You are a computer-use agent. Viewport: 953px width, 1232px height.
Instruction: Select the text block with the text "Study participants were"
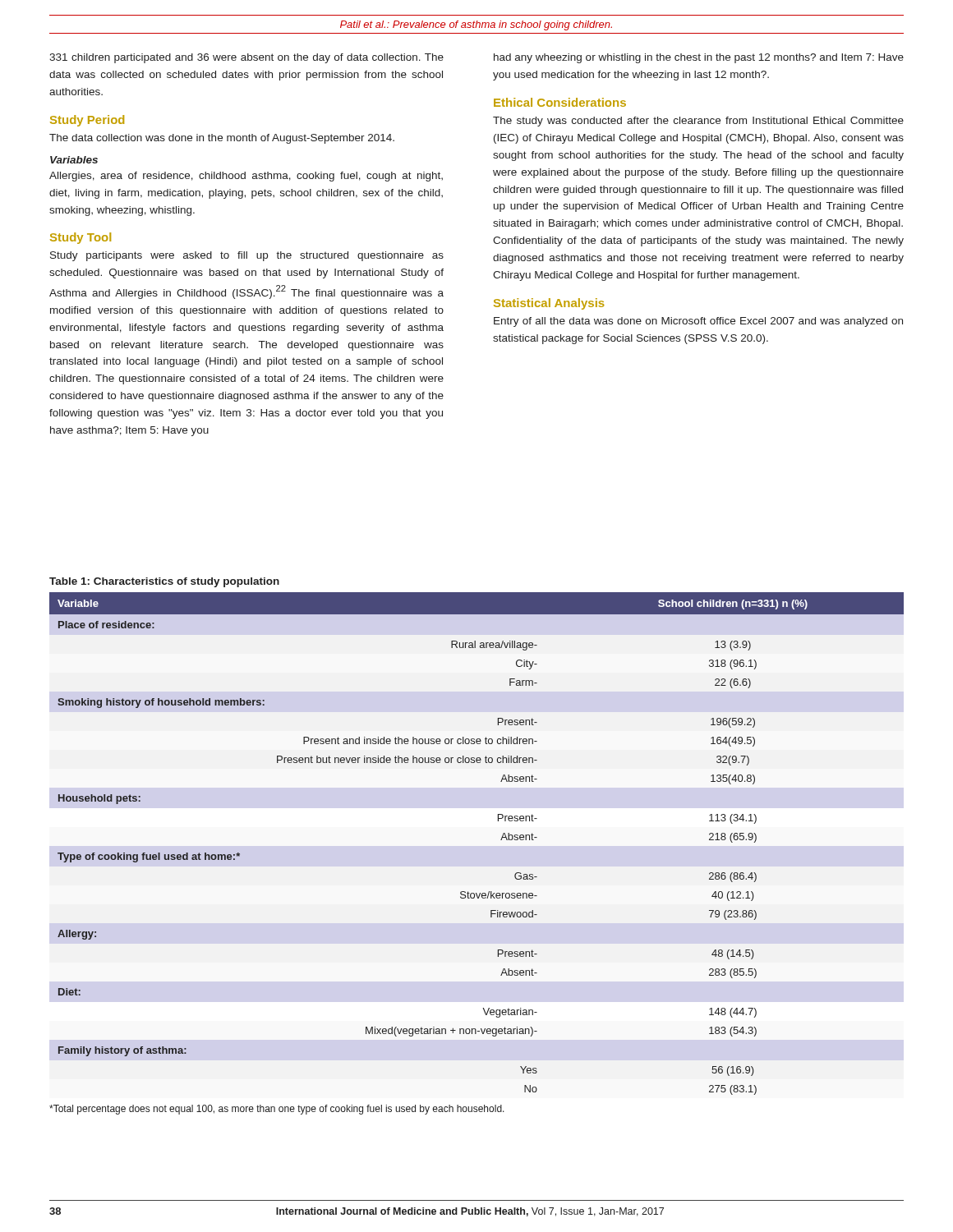click(246, 344)
